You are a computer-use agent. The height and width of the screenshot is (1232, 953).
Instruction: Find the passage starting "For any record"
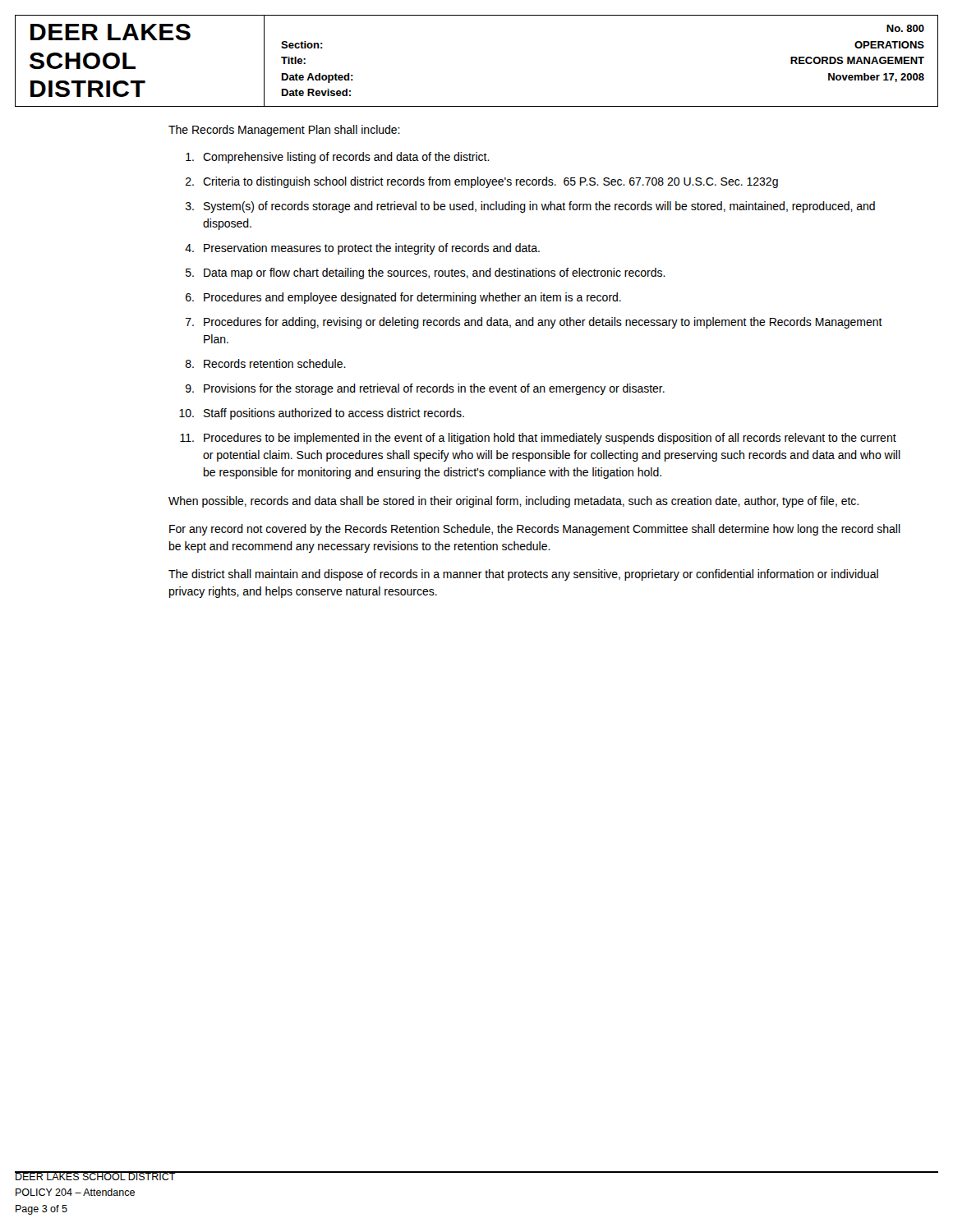pyautogui.click(x=534, y=538)
